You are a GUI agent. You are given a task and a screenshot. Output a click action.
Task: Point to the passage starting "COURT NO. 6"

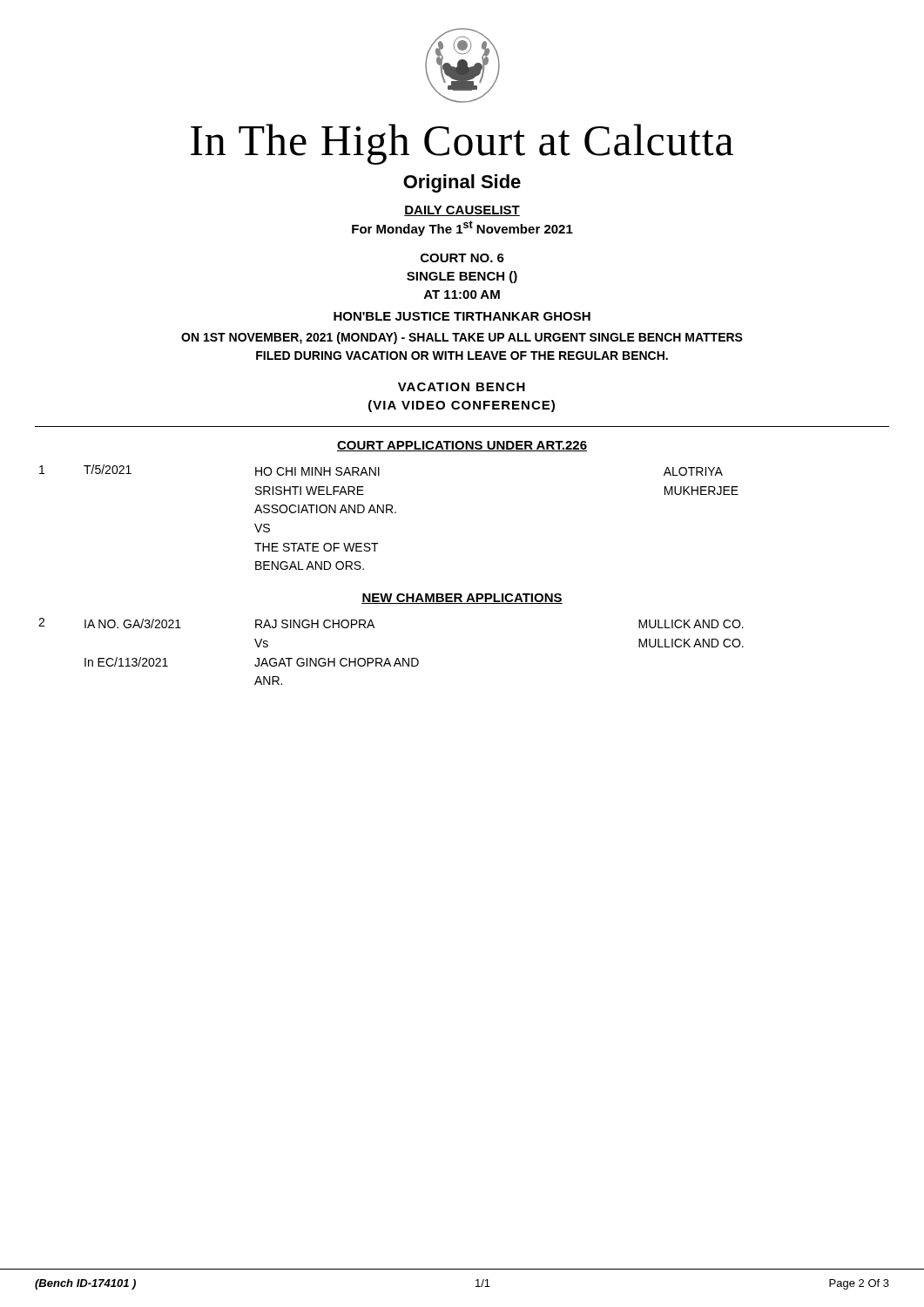(462, 257)
